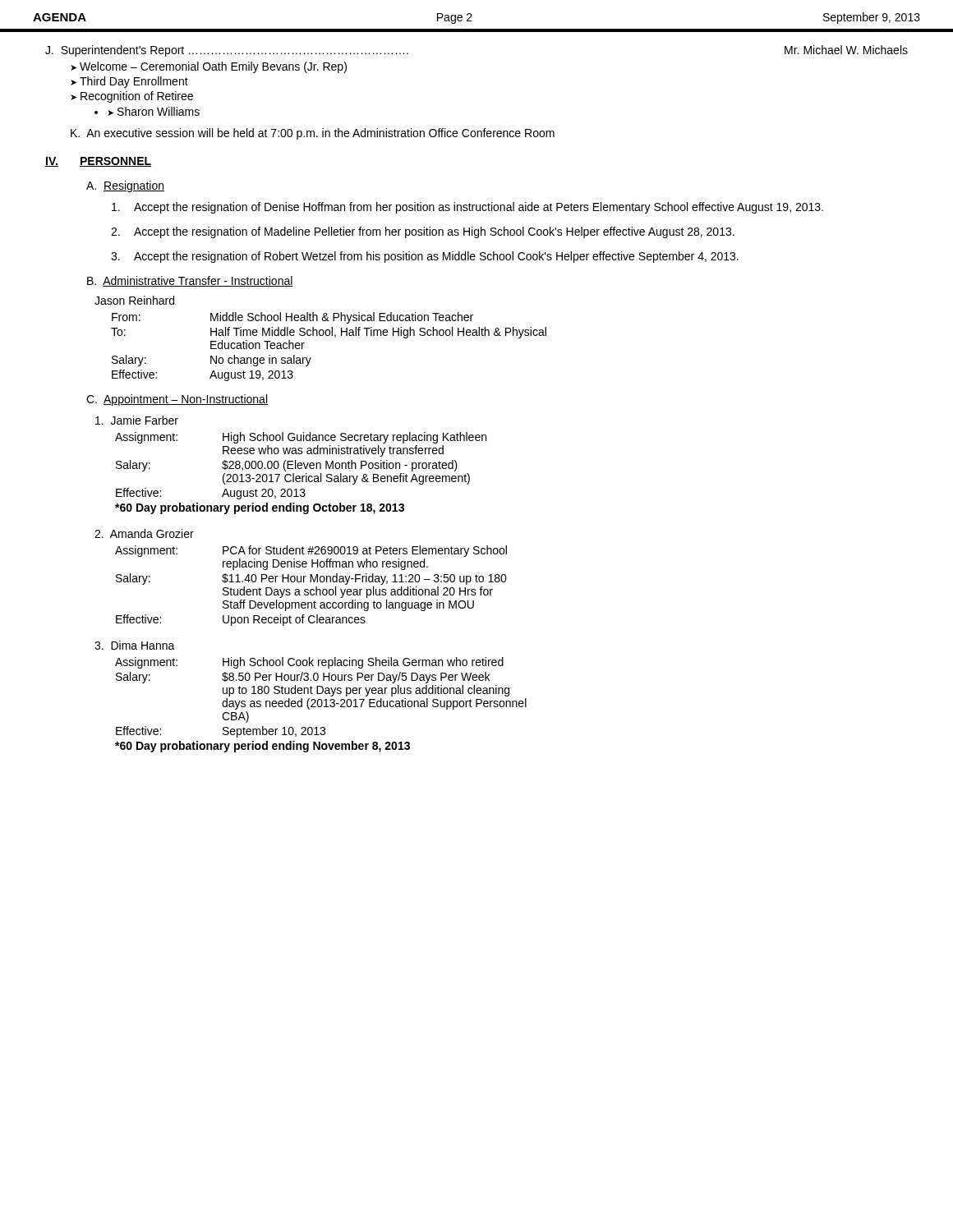Find the table that mentions "Jason Reinhard From:"
This screenshot has width=953, height=1232.
[x=501, y=338]
